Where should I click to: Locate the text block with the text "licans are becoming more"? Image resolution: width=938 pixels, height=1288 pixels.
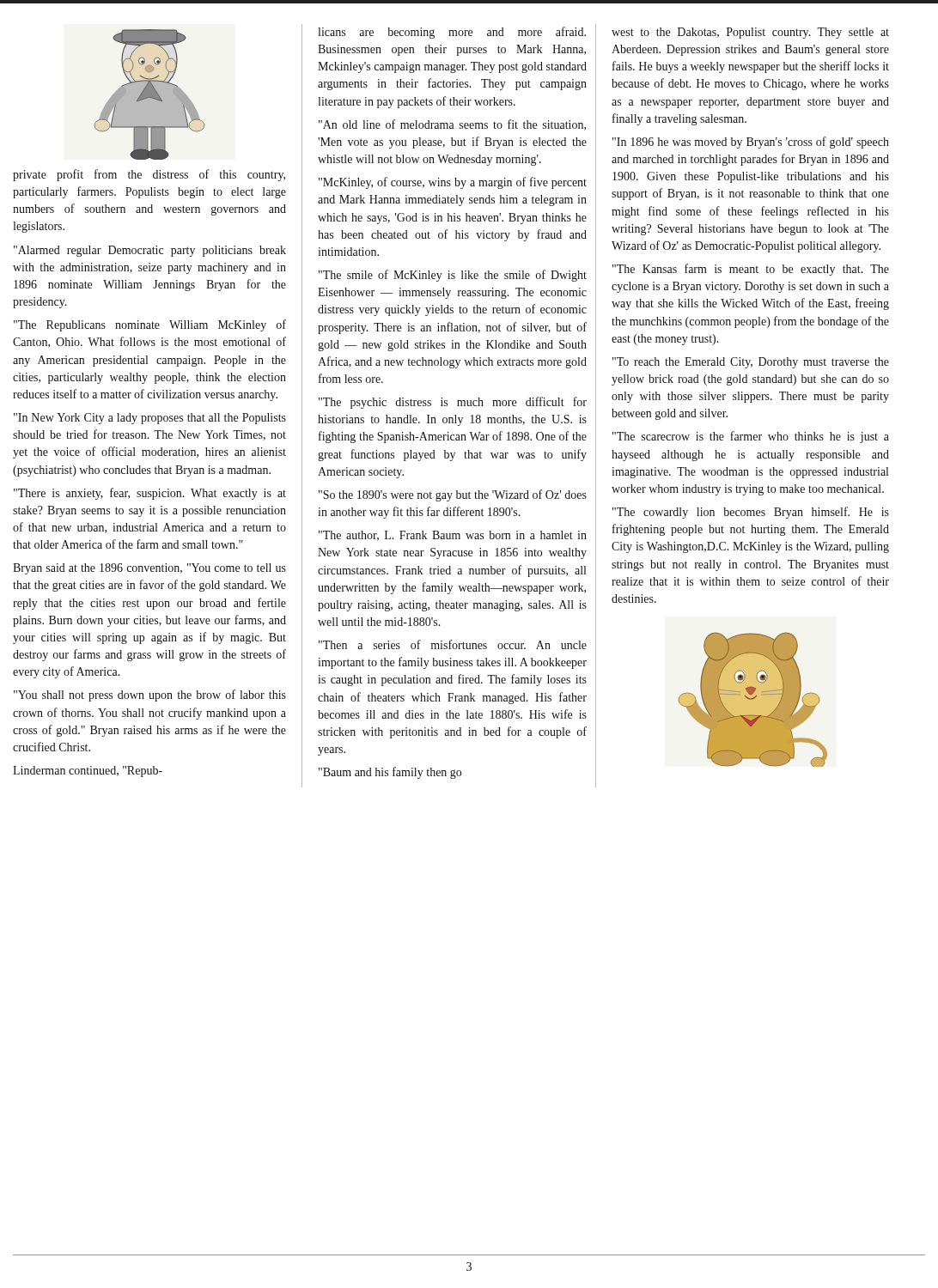tap(452, 403)
